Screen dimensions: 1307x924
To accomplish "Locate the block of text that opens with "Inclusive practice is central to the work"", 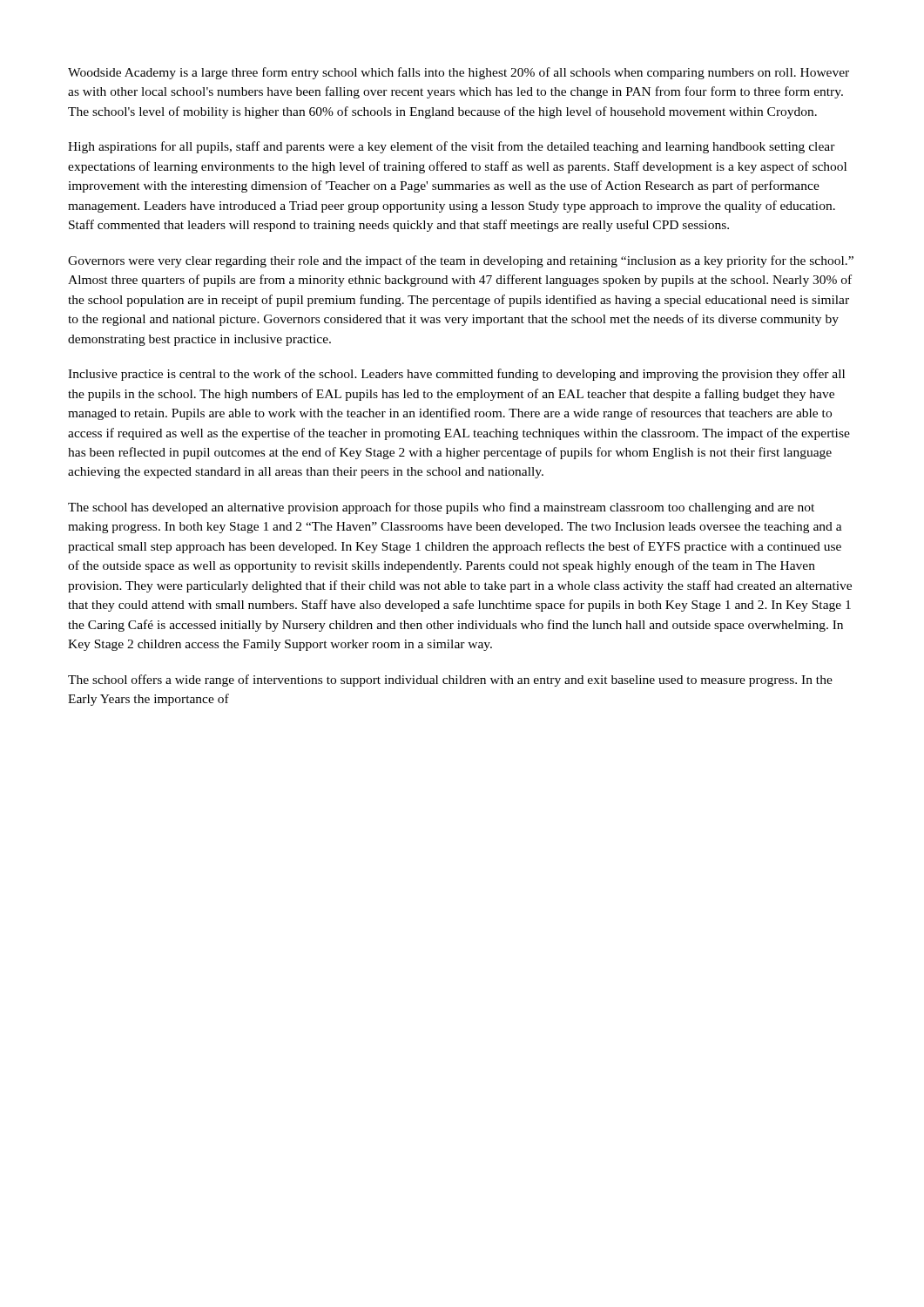I will click(x=459, y=422).
